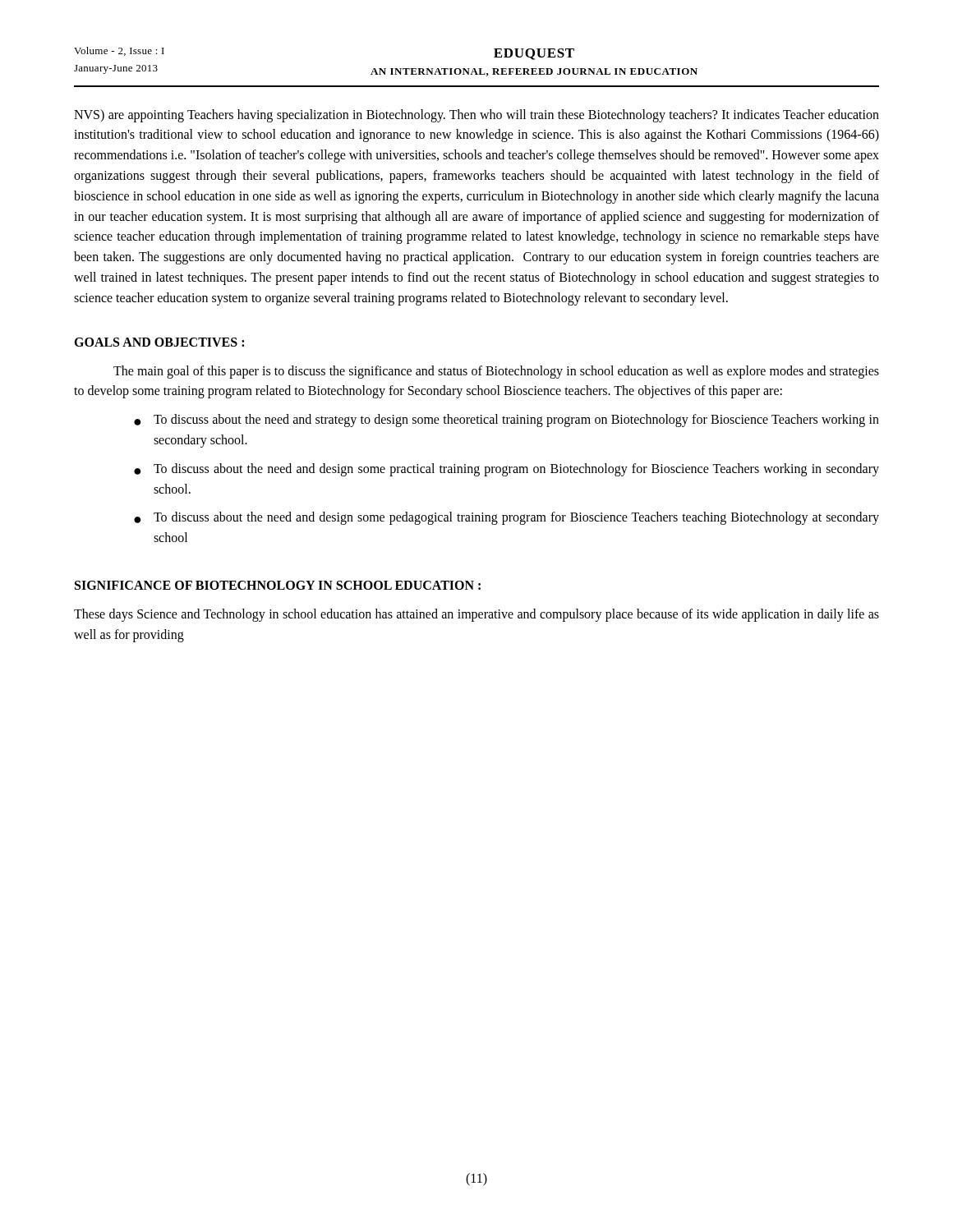Locate the text block that says "The main goal of"
Image resolution: width=953 pixels, height=1232 pixels.
coord(476,381)
